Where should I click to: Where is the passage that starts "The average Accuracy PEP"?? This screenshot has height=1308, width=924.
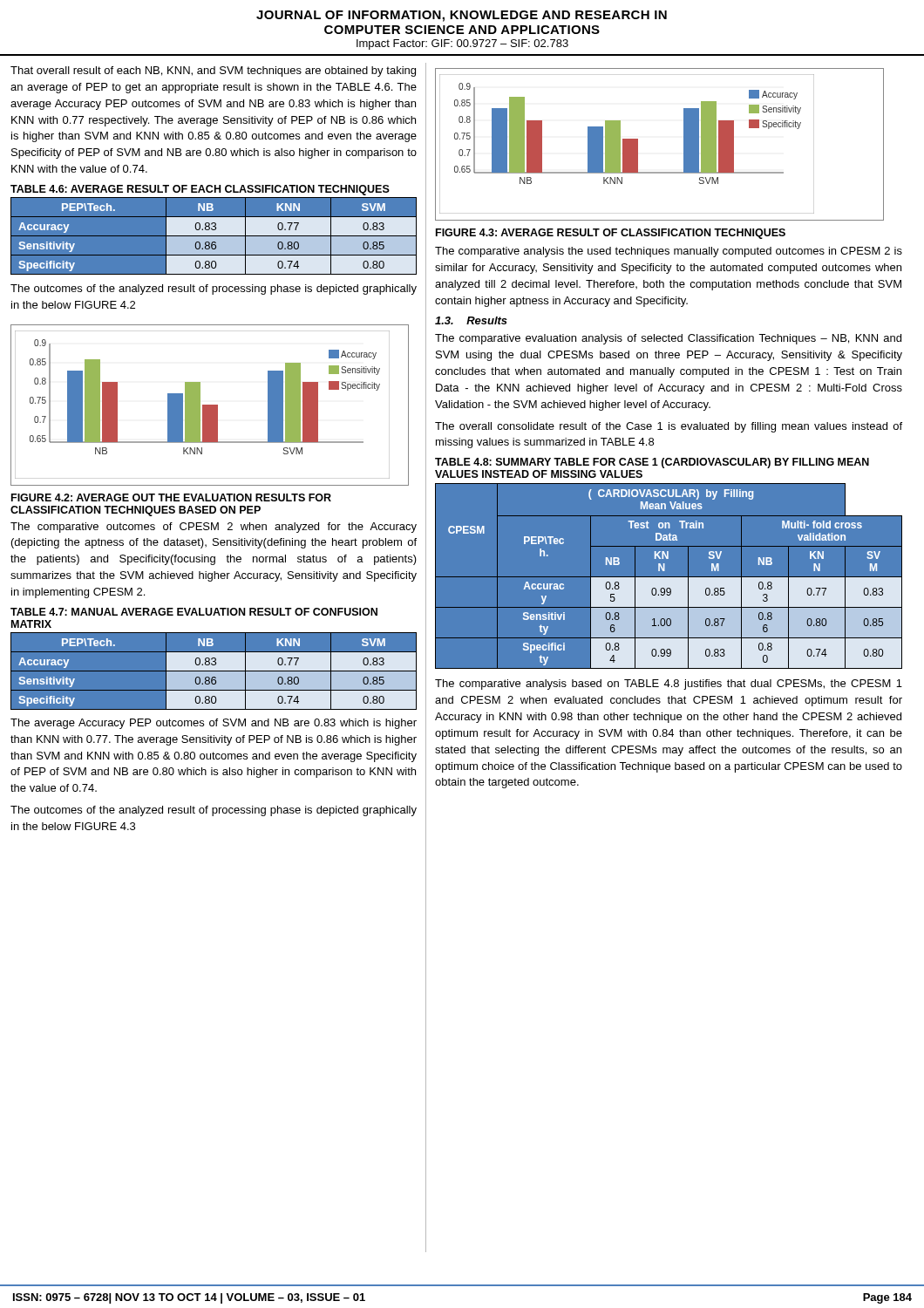pos(214,775)
